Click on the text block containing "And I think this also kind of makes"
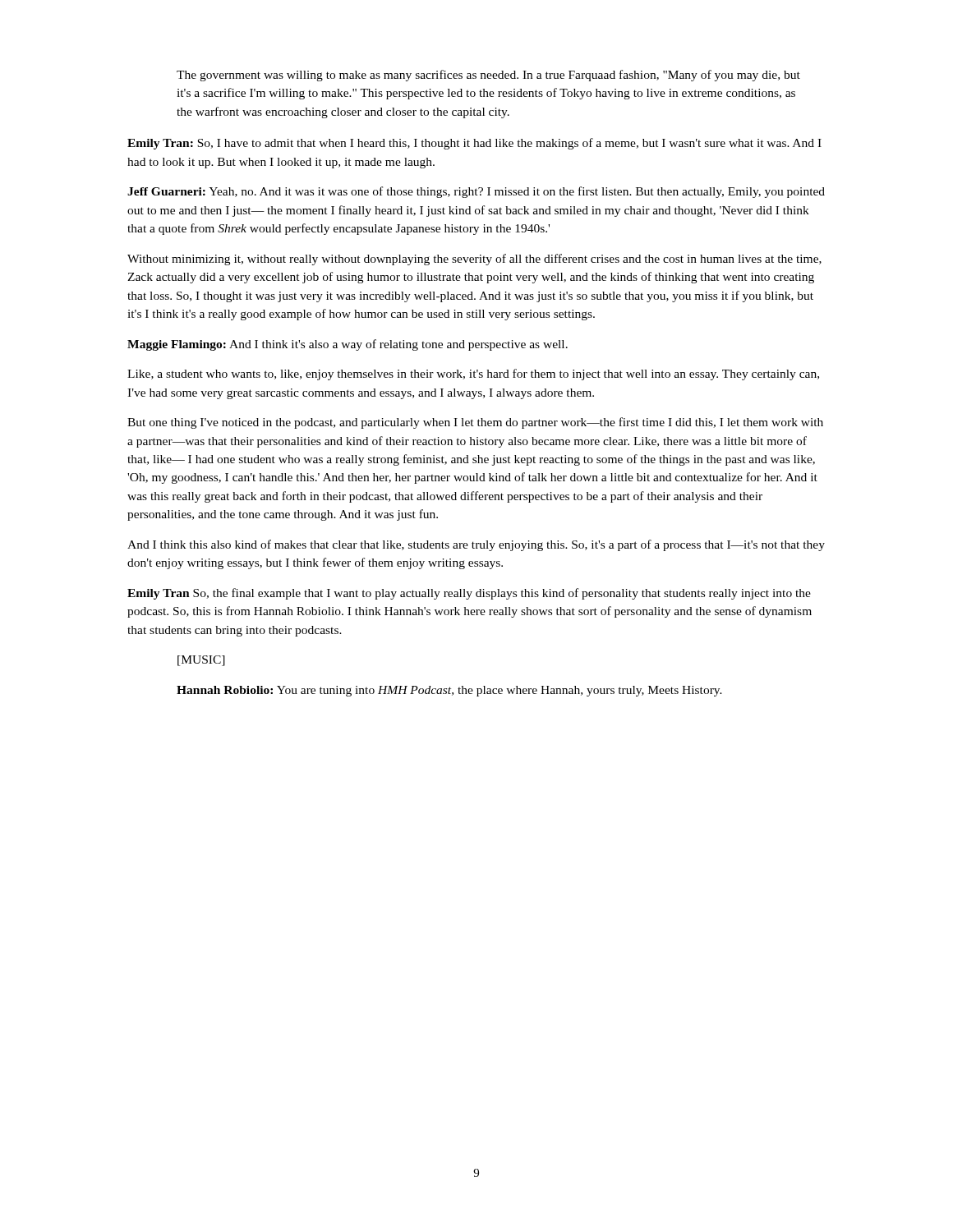The image size is (953, 1232). click(476, 554)
